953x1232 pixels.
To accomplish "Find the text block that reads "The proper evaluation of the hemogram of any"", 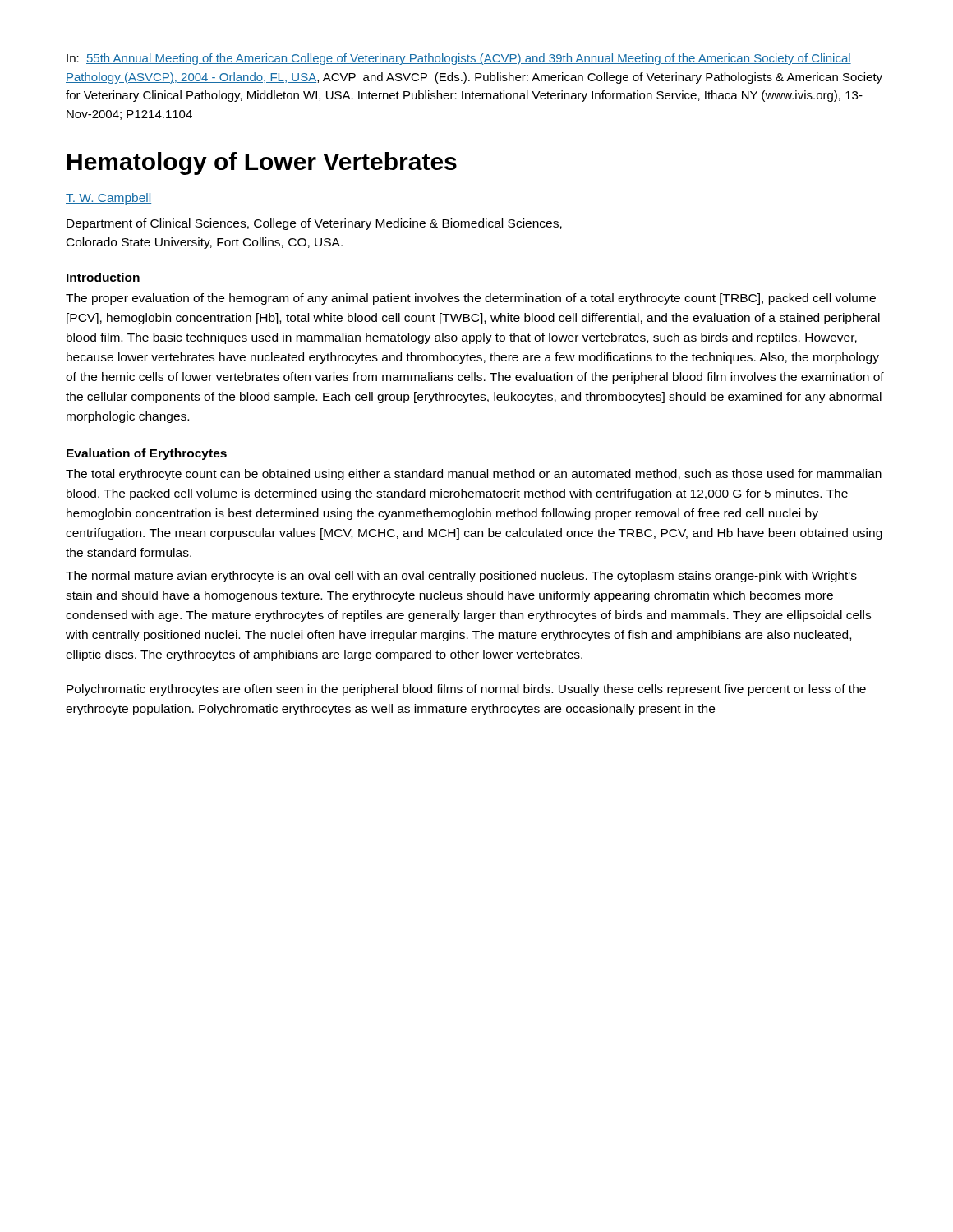I will (475, 357).
